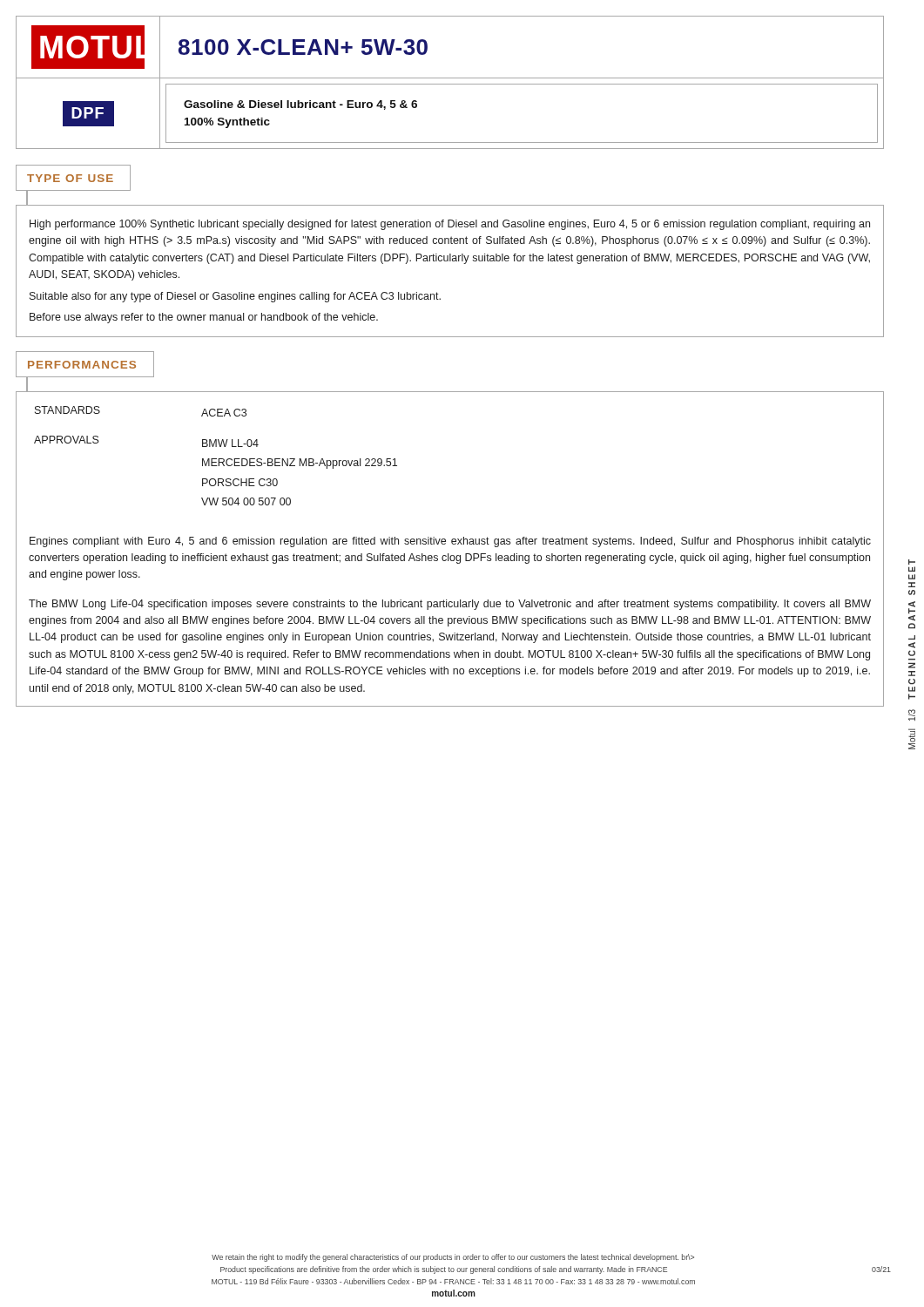Where does it say "TYPE OF USE"?
This screenshot has width=924, height=1307.
(71, 178)
